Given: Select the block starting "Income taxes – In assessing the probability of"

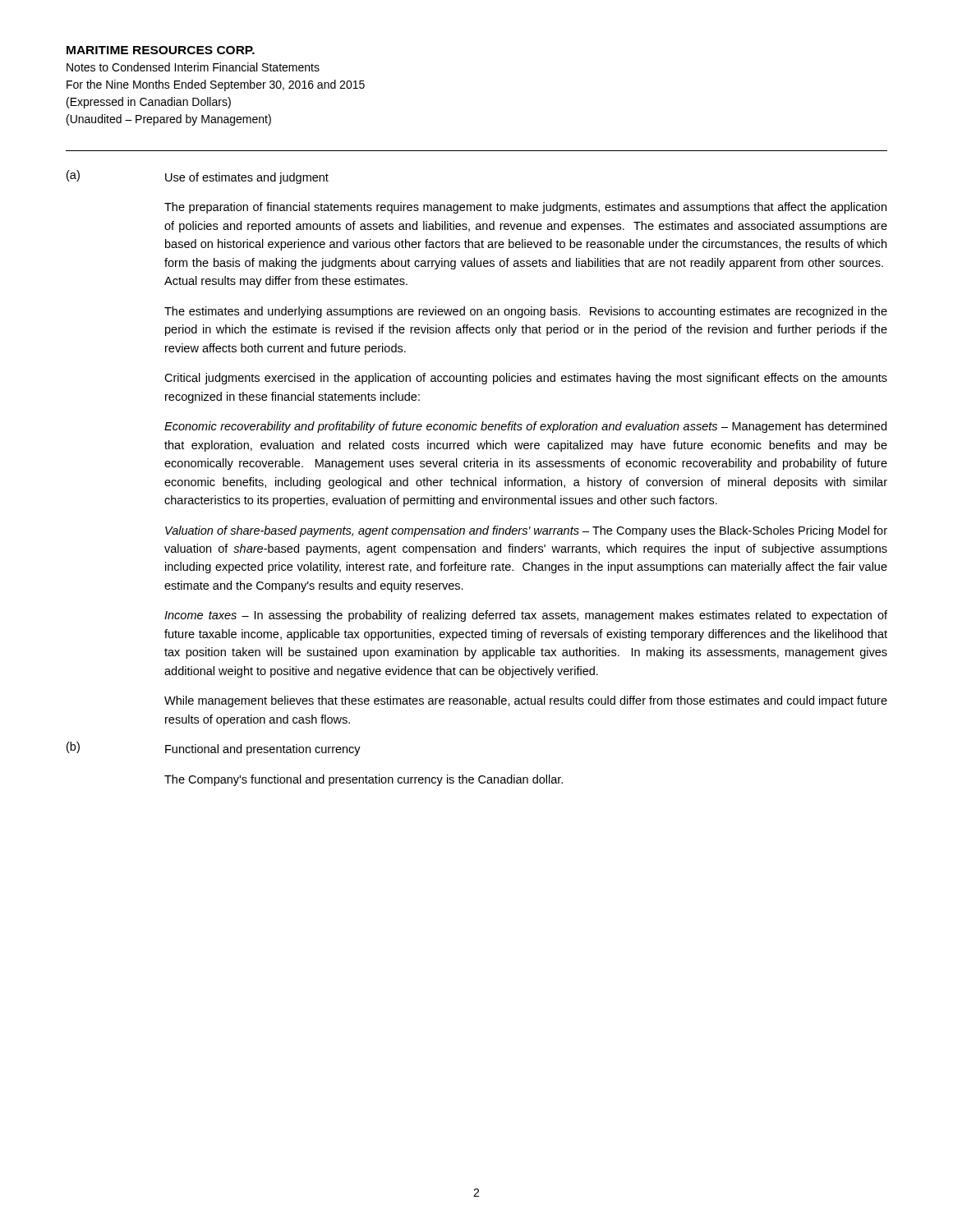Looking at the screenshot, I should pos(526,643).
